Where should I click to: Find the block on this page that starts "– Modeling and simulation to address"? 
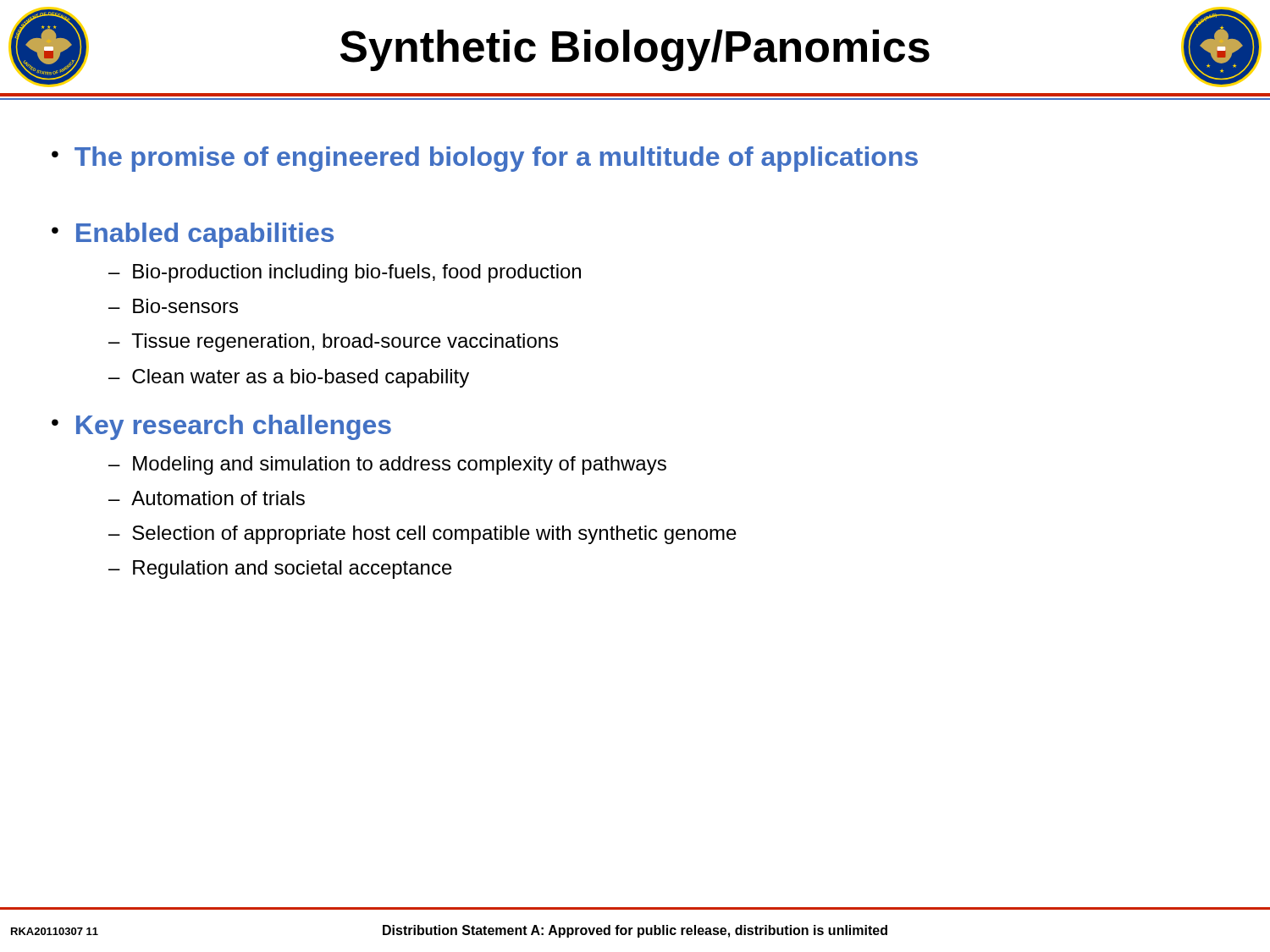point(388,463)
